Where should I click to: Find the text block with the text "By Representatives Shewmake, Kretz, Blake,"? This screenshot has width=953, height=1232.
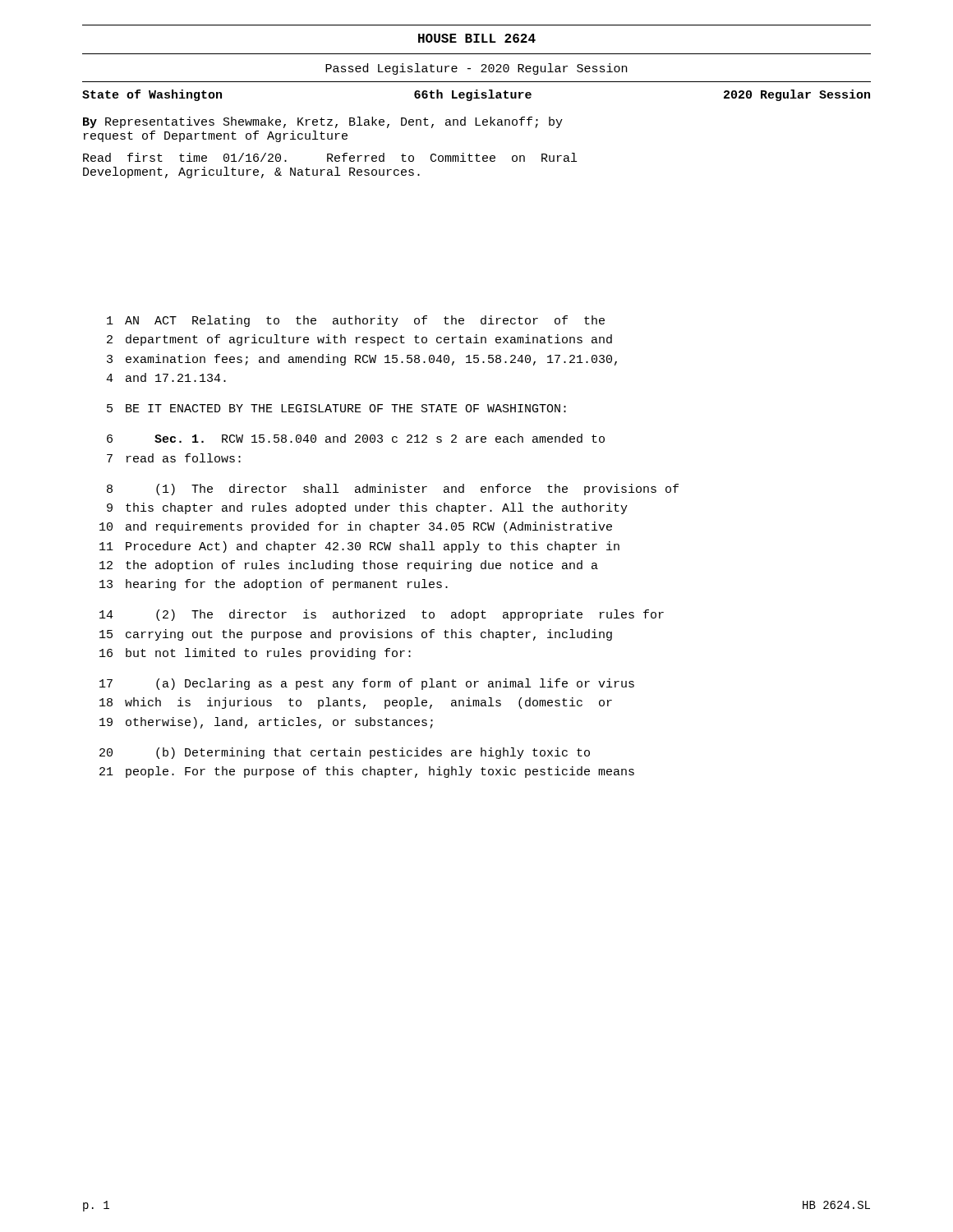pos(322,130)
